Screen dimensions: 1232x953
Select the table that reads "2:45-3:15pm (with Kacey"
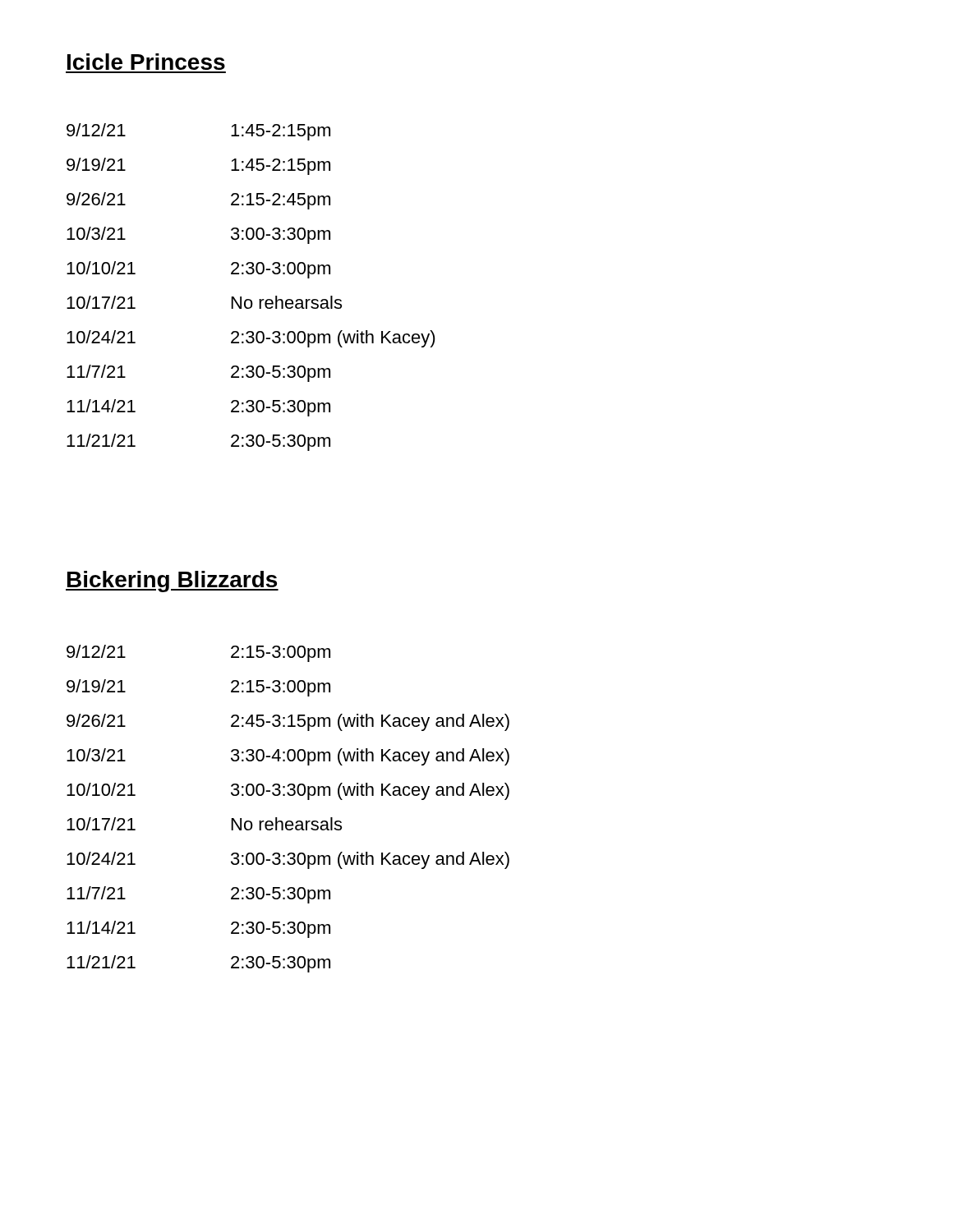tap(288, 800)
